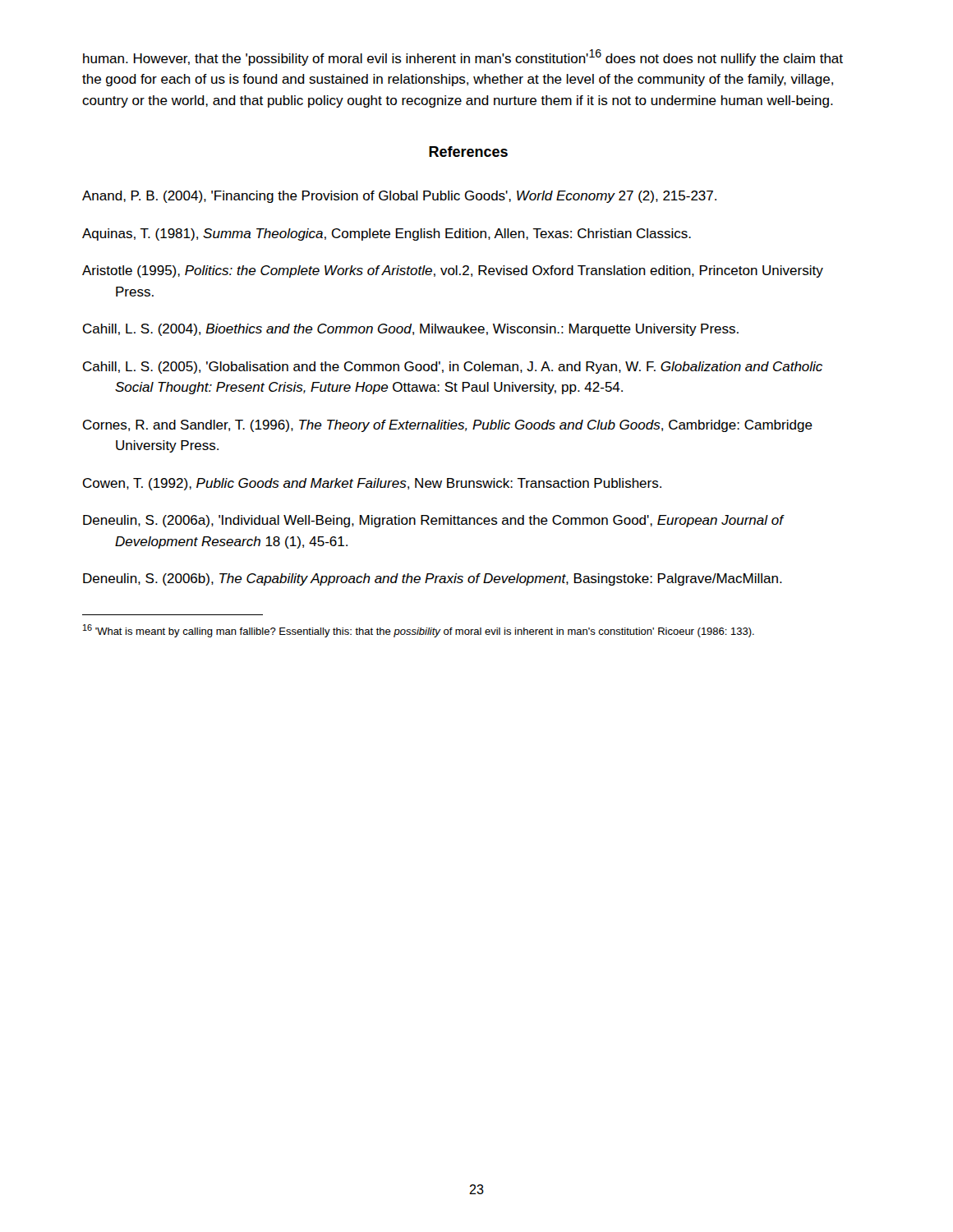The width and height of the screenshot is (953, 1232).
Task: Click on the region starting "Cornes, R. and Sandler, T. (1996),"
Action: (x=447, y=435)
